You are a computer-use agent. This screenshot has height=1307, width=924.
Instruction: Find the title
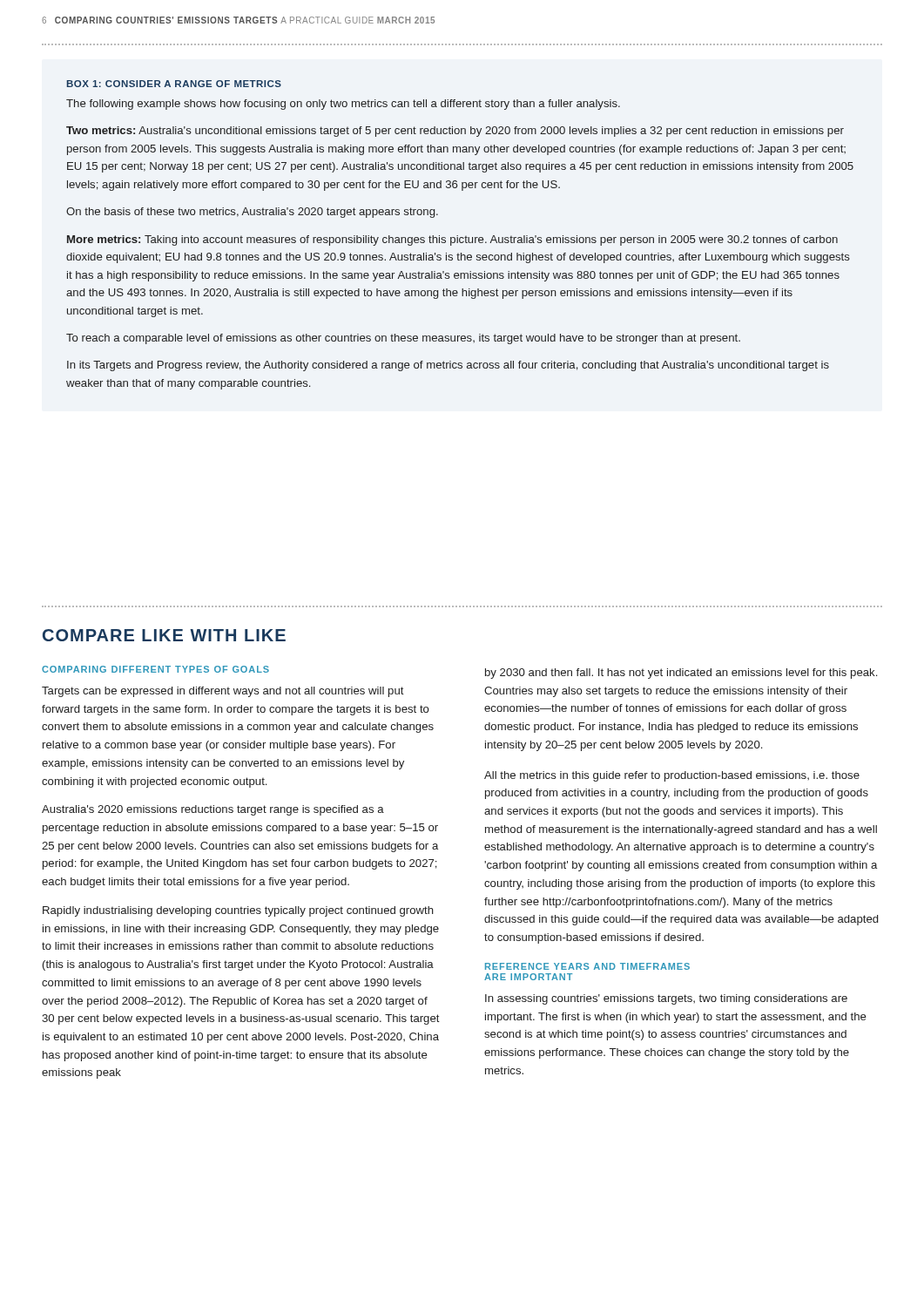pyautogui.click(x=164, y=635)
